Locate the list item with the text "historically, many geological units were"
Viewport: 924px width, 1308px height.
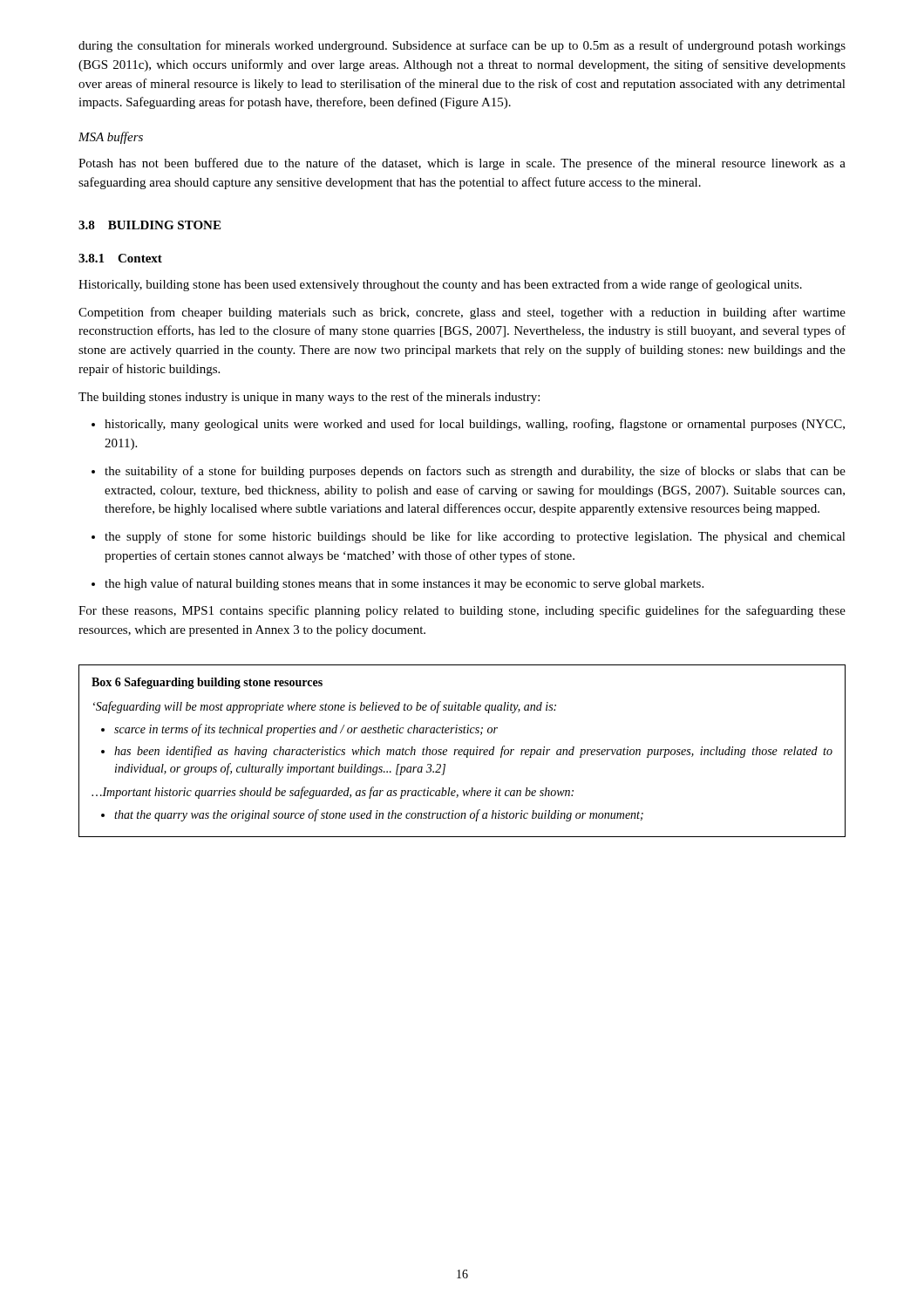click(462, 434)
